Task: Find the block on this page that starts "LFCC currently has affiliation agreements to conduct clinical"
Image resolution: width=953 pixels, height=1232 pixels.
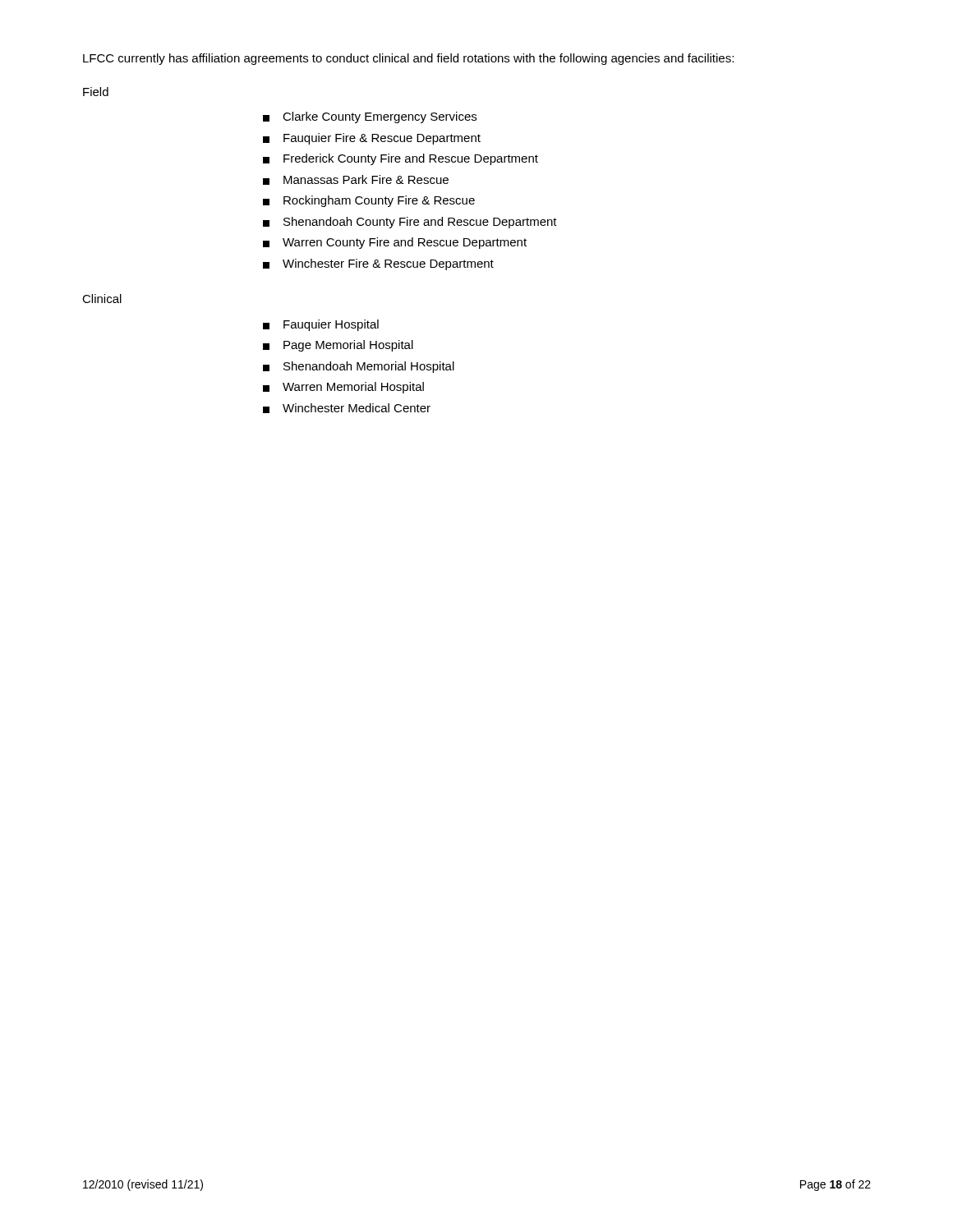Action: click(x=408, y=58)
